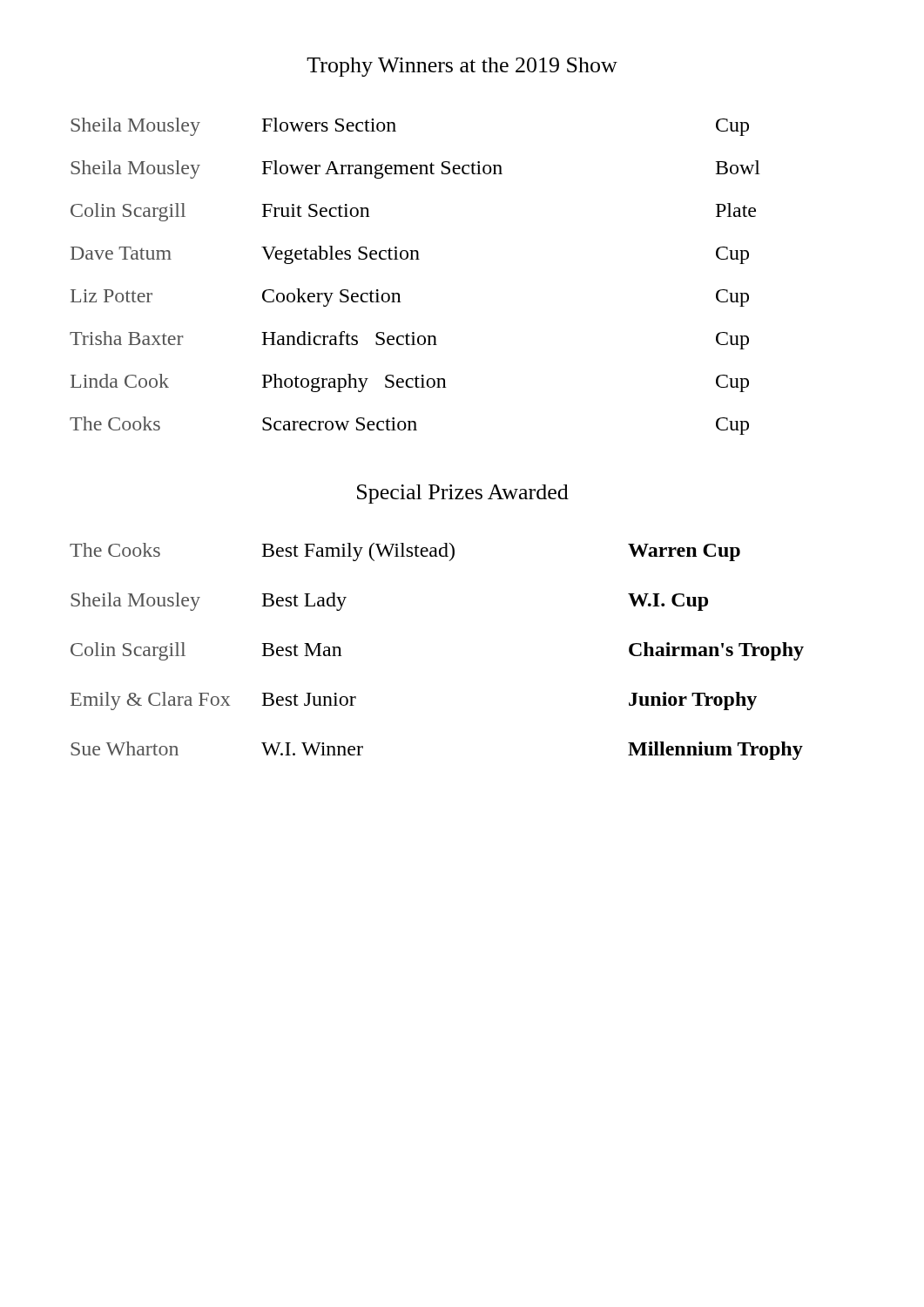
Task: Navigate to the passage starting "Sheila Mousley Flower Arrangement Section Bowl"
Action: [462, 168]
